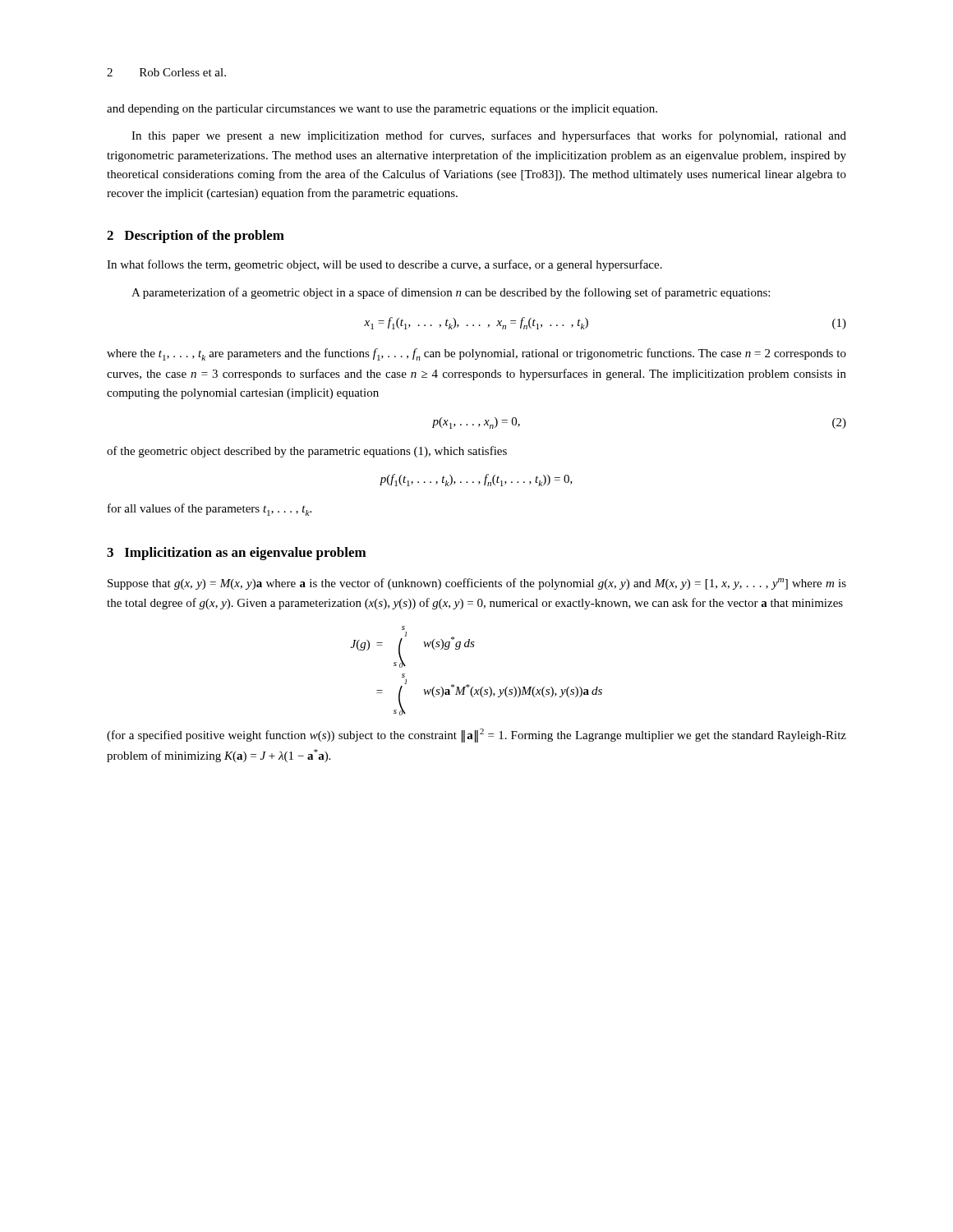
Task: Find the text starting "for all values"
Action: 209,510
